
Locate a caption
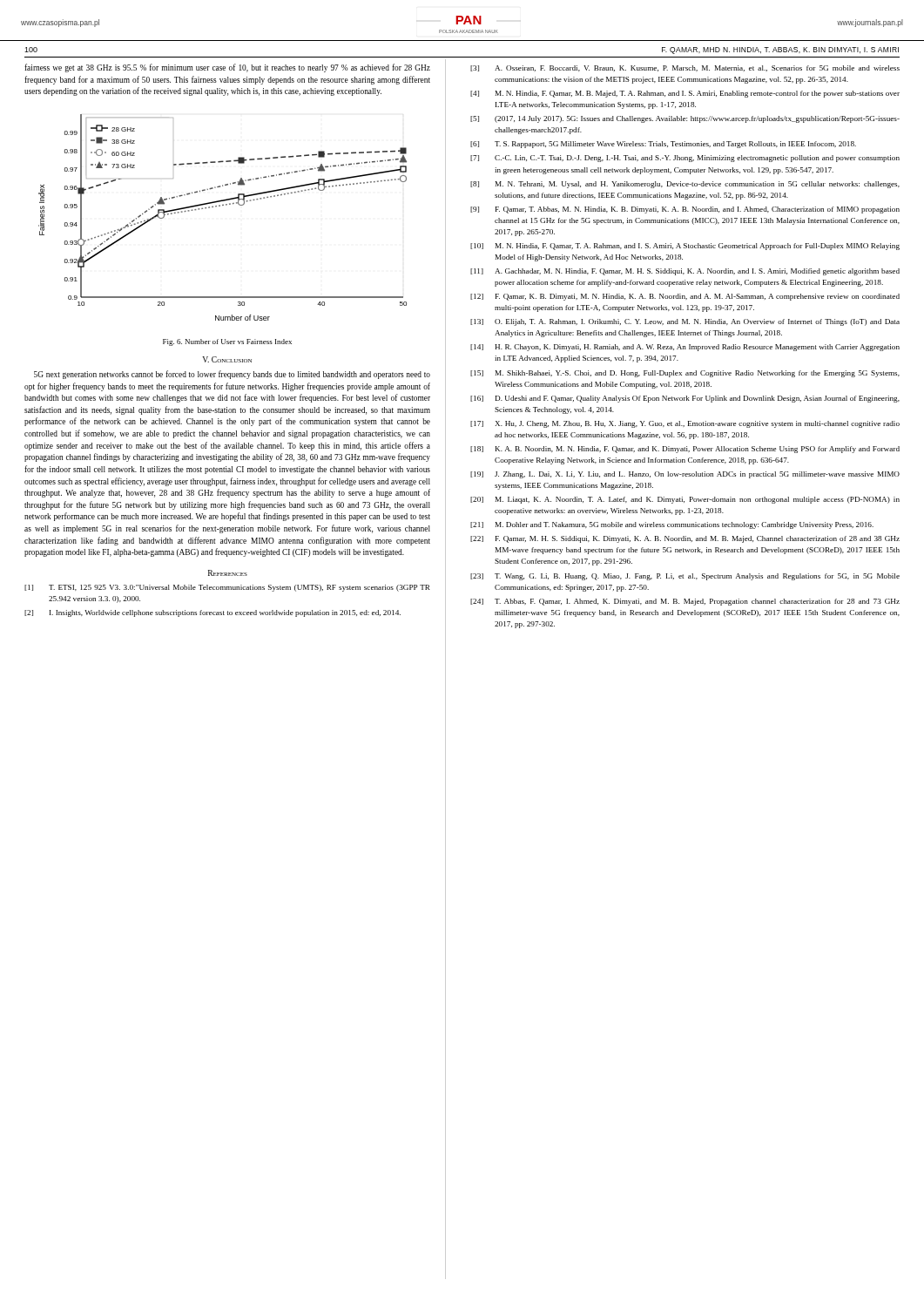[x=227, y=341]
